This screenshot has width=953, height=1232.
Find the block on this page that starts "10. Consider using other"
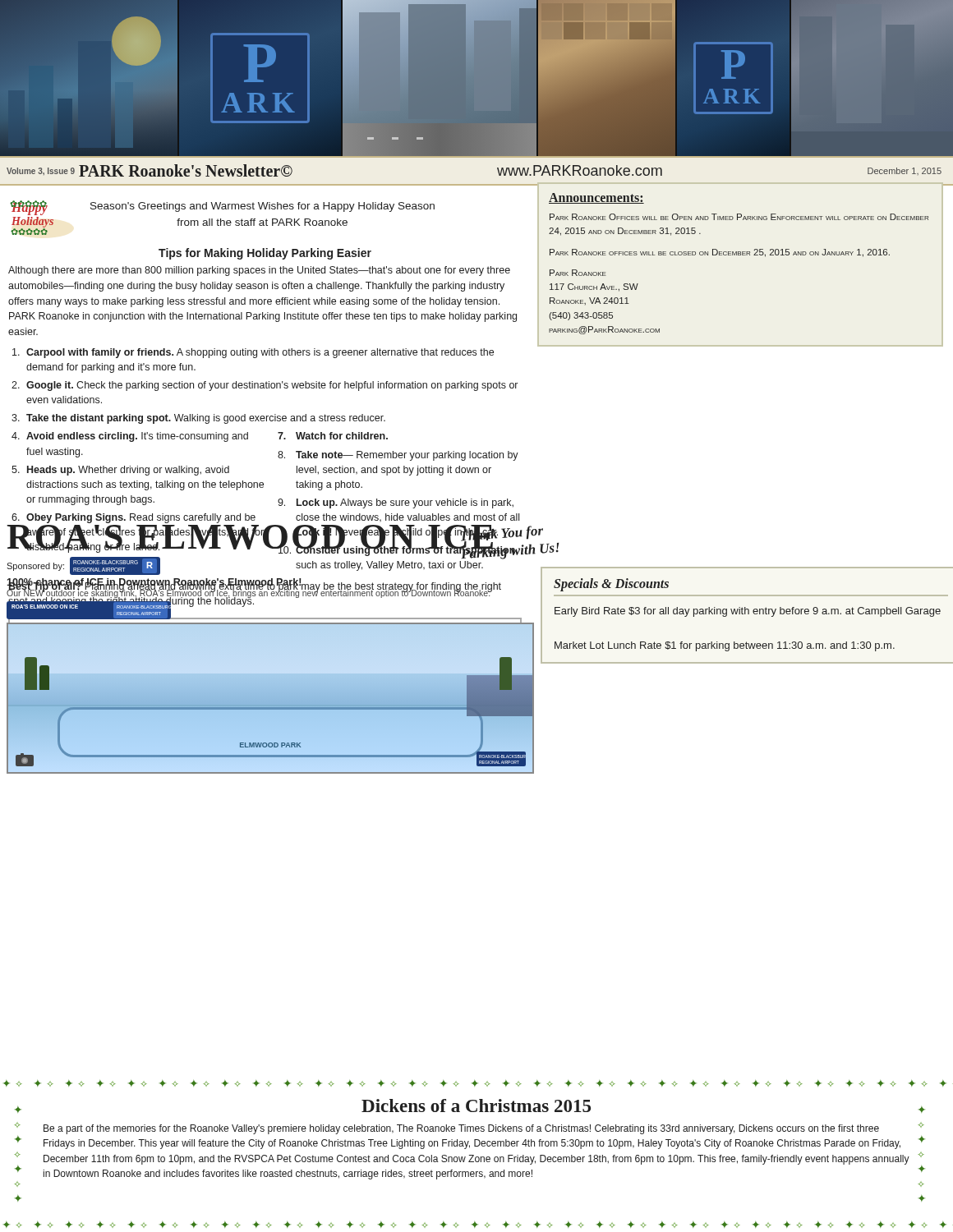tap(400, 558)
